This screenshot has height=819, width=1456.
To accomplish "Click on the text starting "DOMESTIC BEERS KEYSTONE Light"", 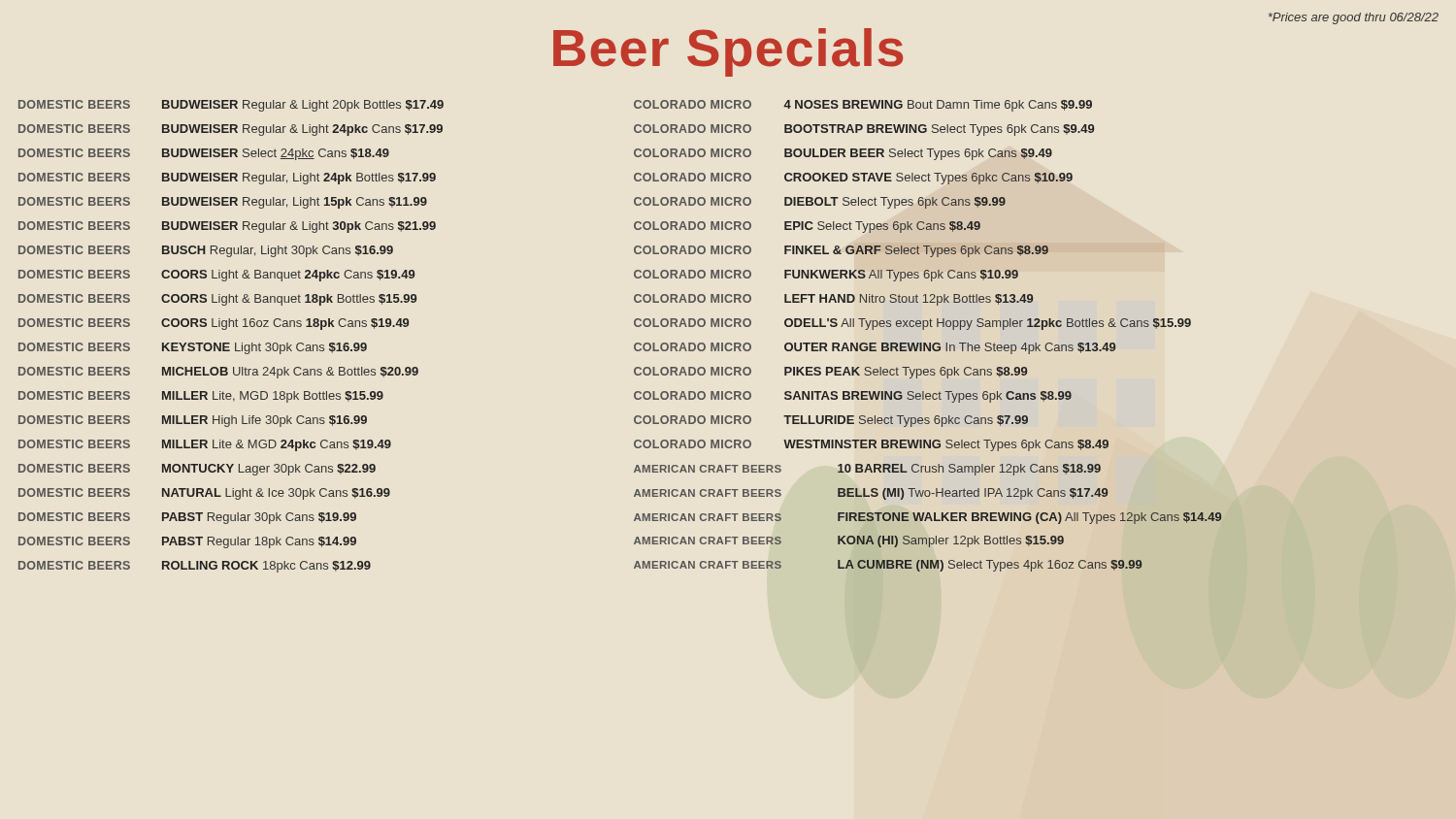I will pos(192,347).
